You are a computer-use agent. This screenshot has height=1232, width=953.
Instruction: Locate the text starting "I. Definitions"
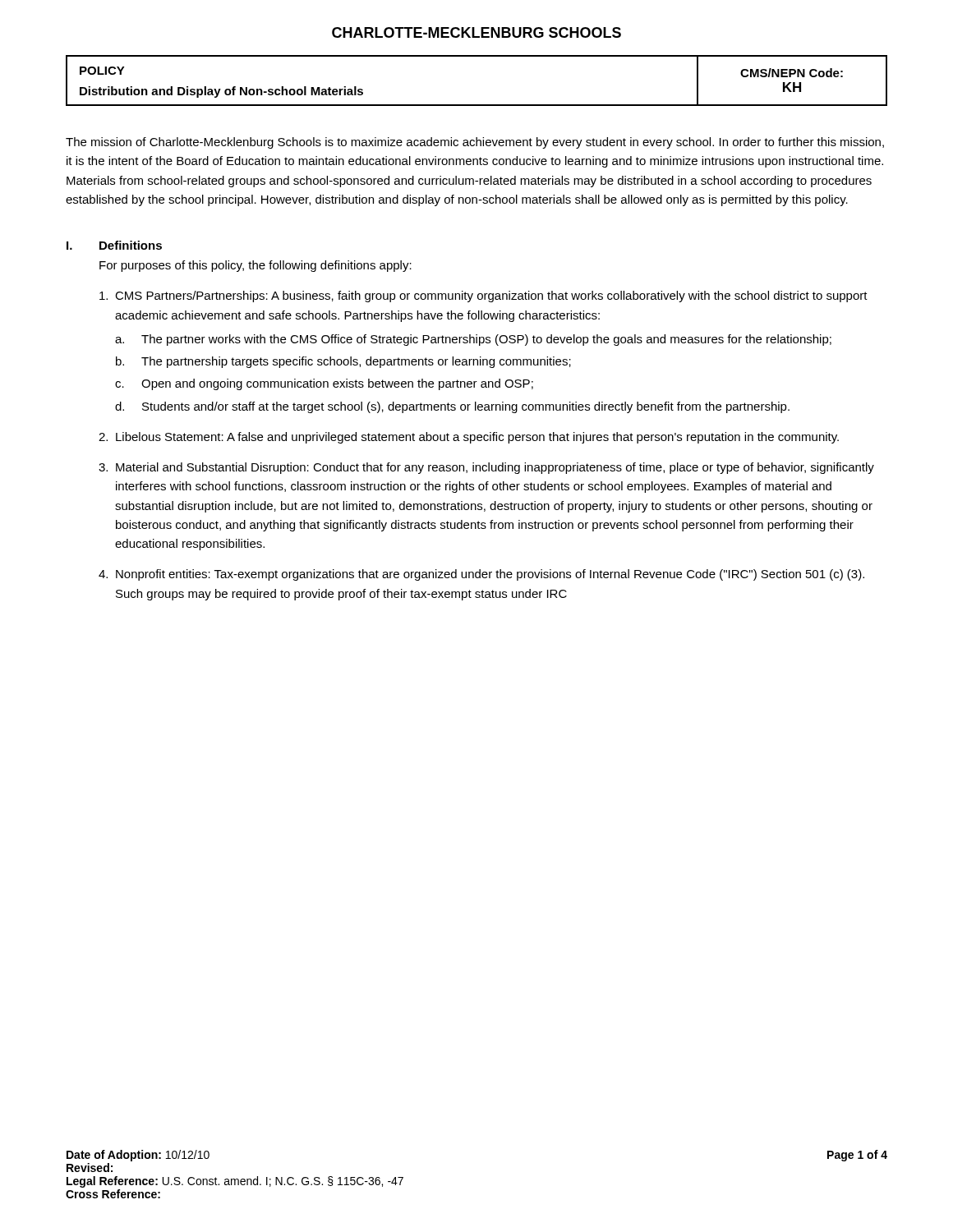coord(114,245)
